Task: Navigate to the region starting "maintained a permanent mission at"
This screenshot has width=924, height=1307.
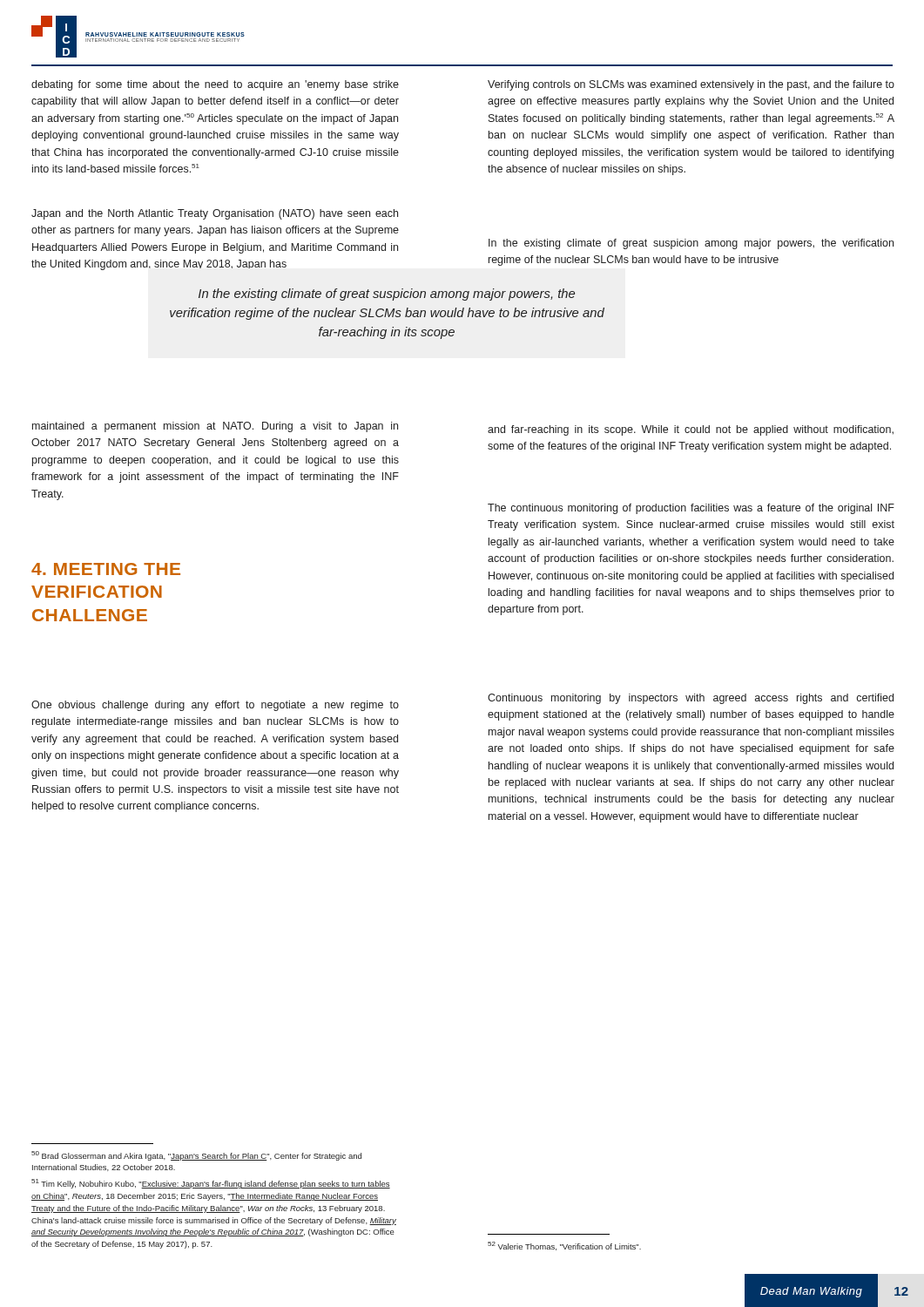Action: coord(215,460)
